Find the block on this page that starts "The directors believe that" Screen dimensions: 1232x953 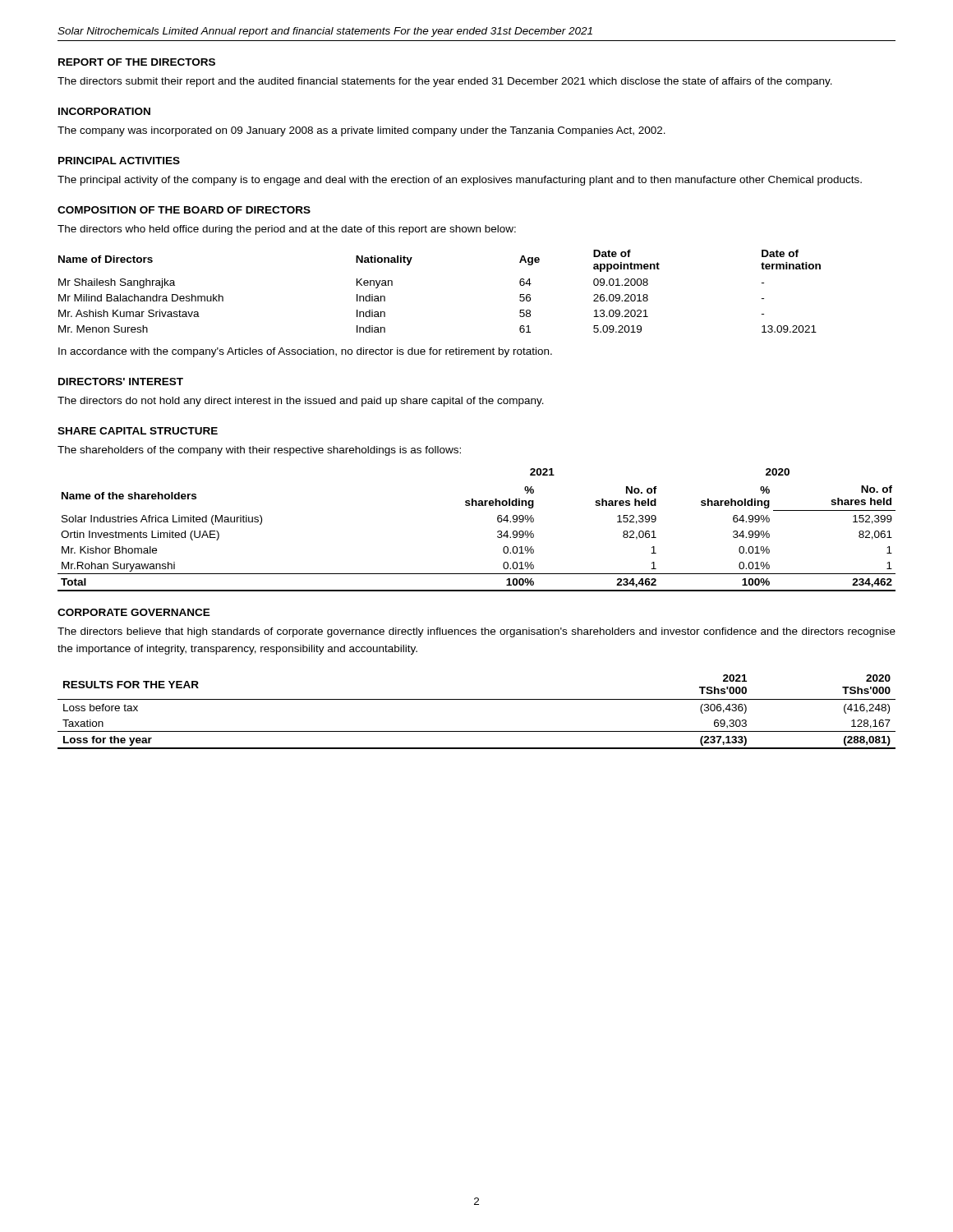point(476,640)
